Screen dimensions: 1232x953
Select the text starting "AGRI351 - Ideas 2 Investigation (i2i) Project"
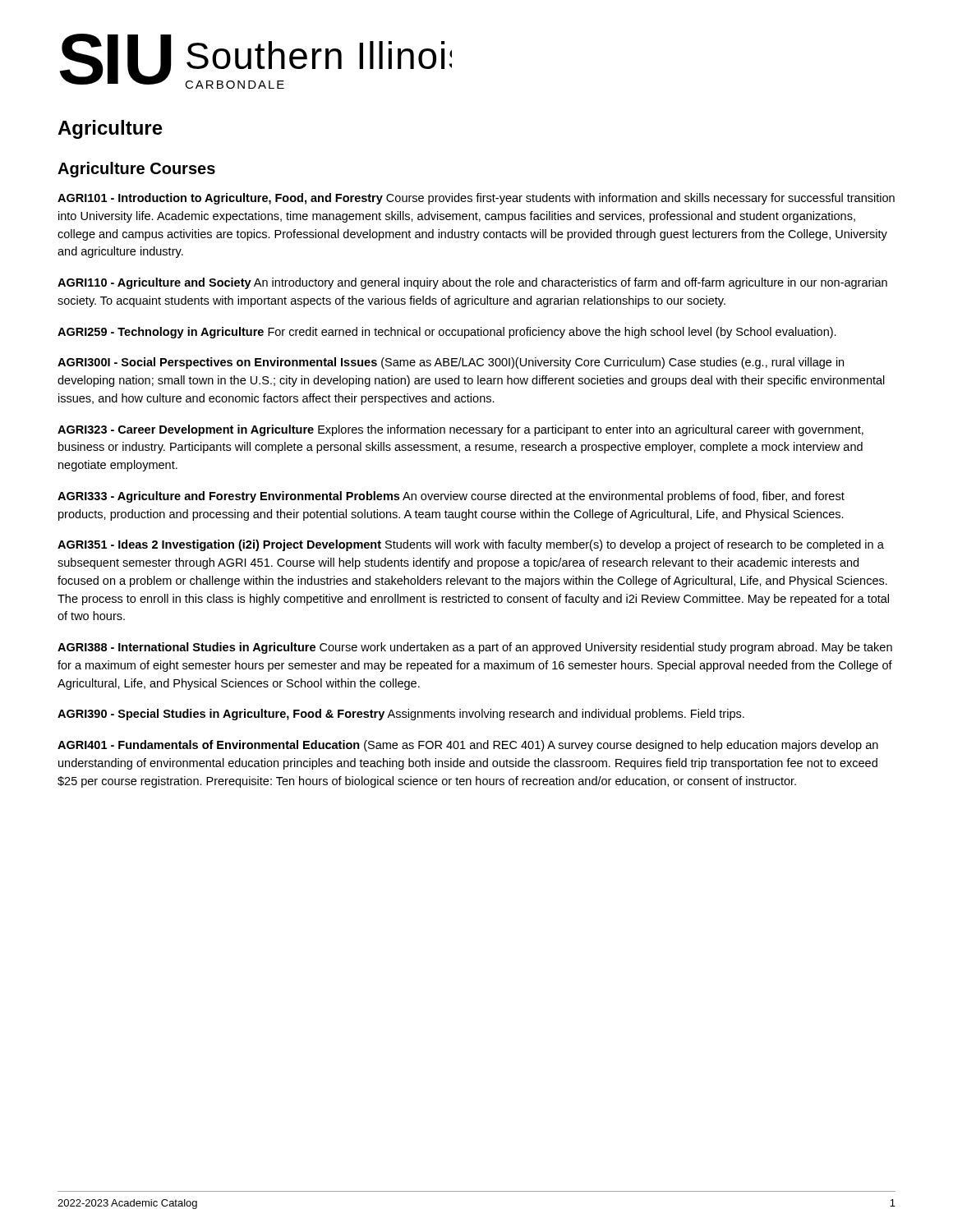[474, 580]
